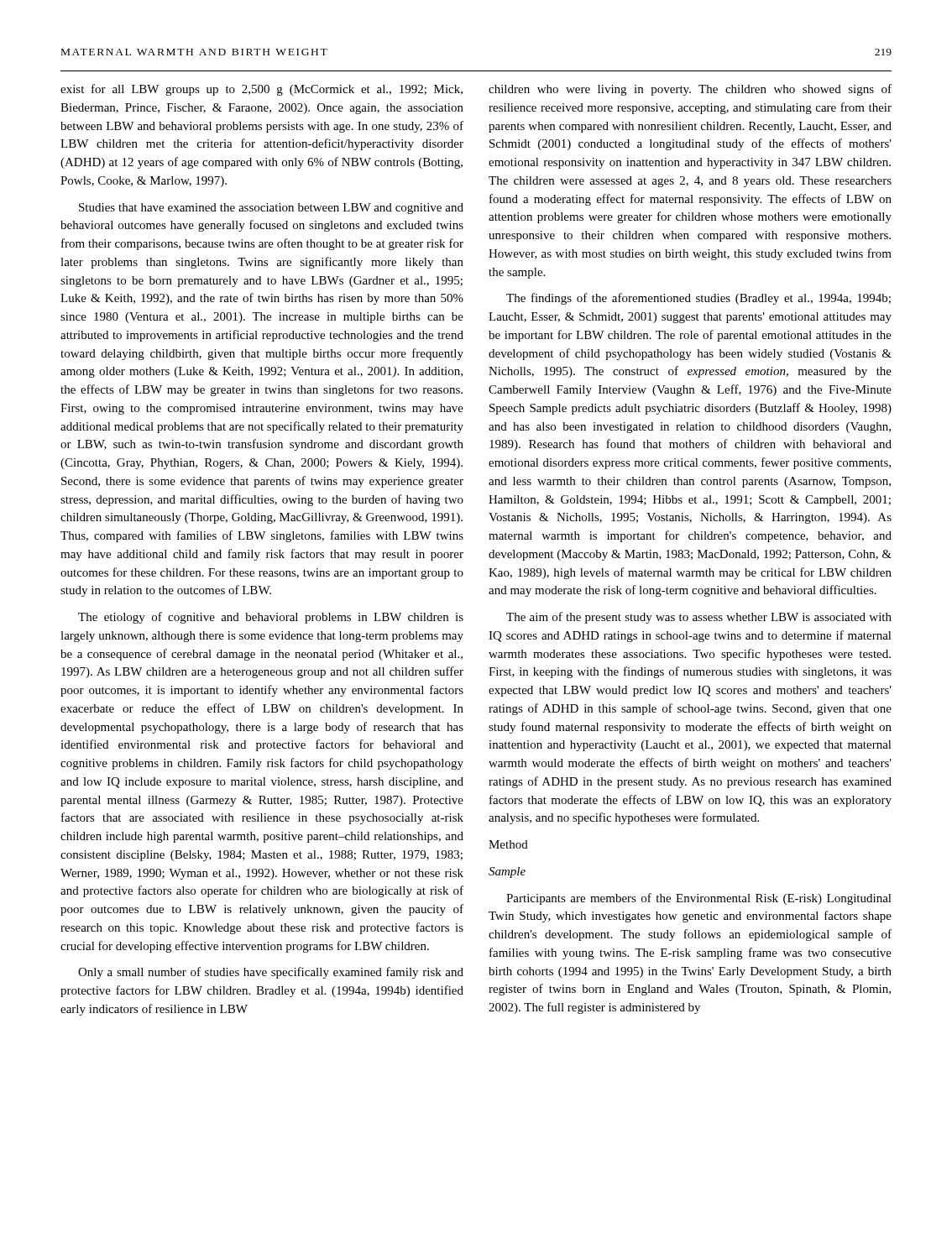Point to the passage starting "The findings of the aforementioned"
952x1259 pixels.
pyautogui.click(x=690, y=445)
